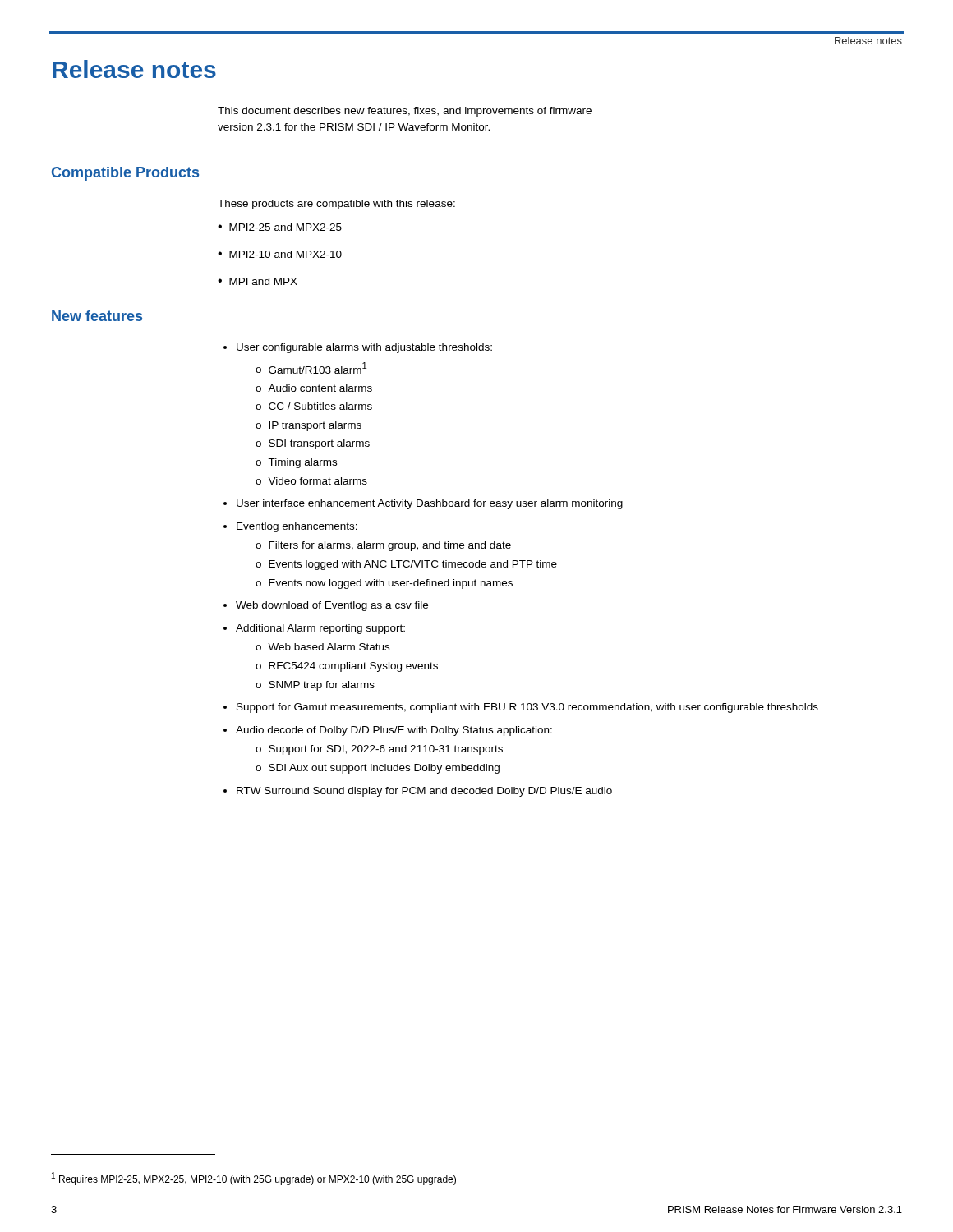Where does it say "Video format alarms"?

pos(318,481)
